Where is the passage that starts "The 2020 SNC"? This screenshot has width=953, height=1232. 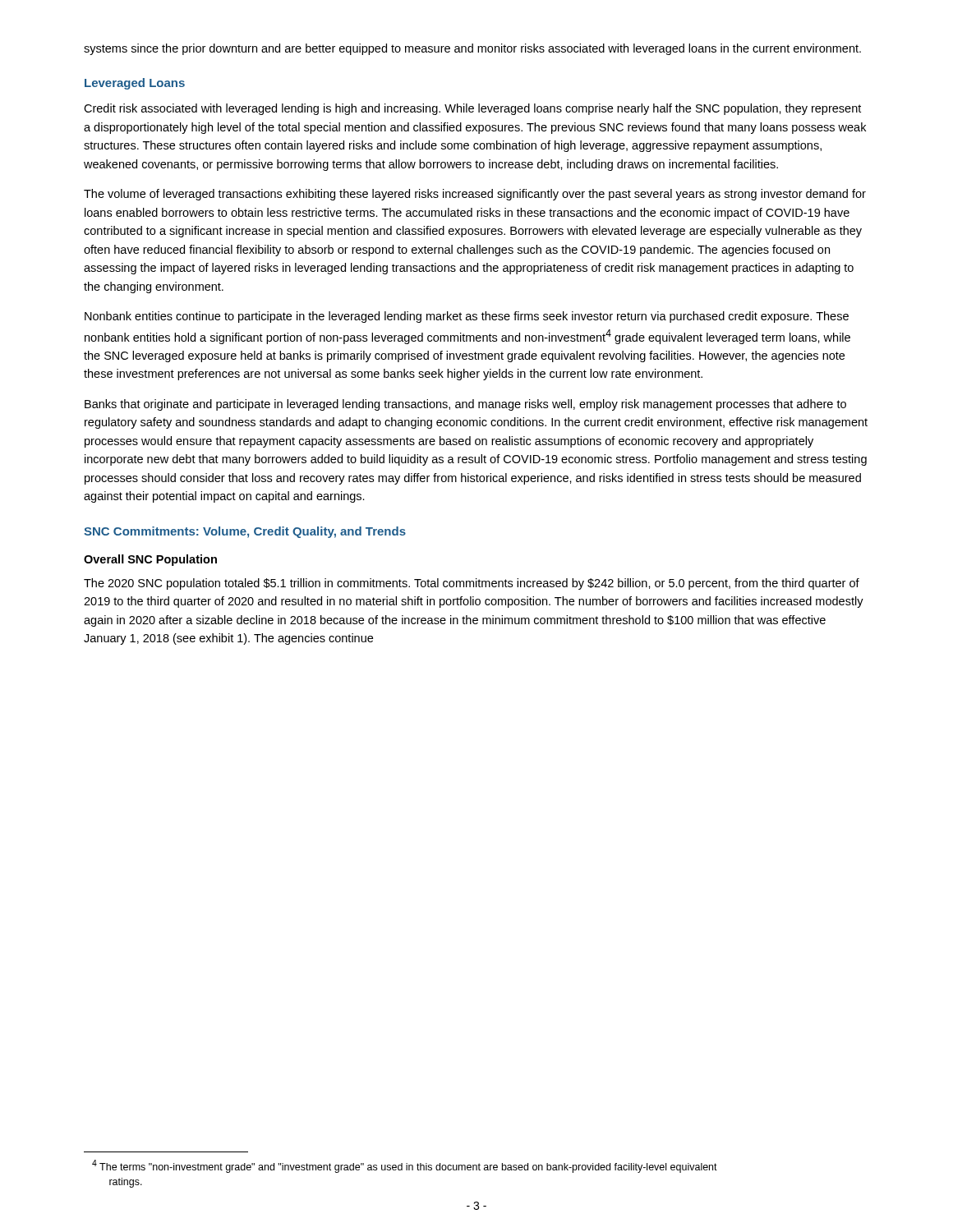pos(473,611)
